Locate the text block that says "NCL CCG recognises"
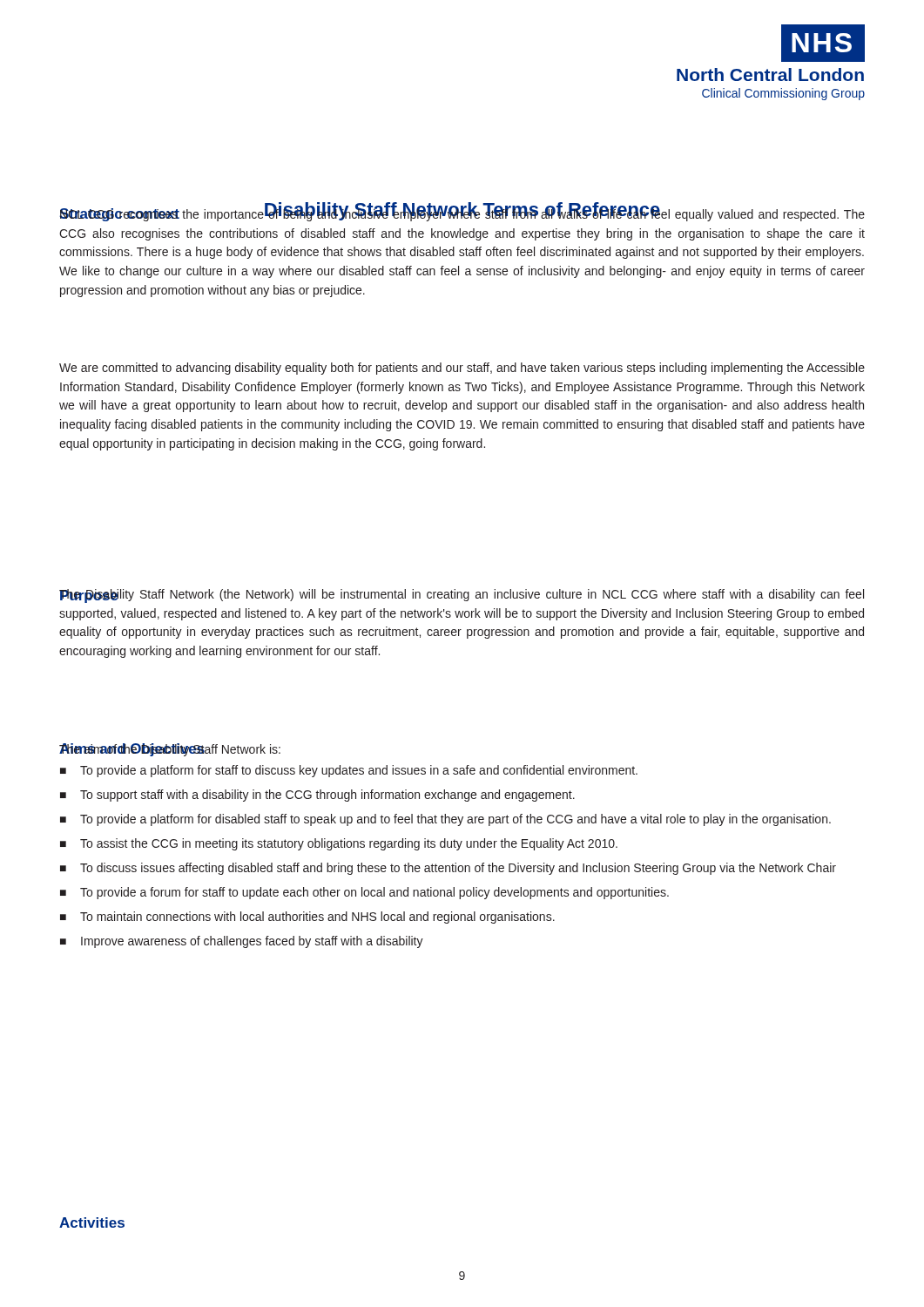The image size is (924, 1307). 462,253
